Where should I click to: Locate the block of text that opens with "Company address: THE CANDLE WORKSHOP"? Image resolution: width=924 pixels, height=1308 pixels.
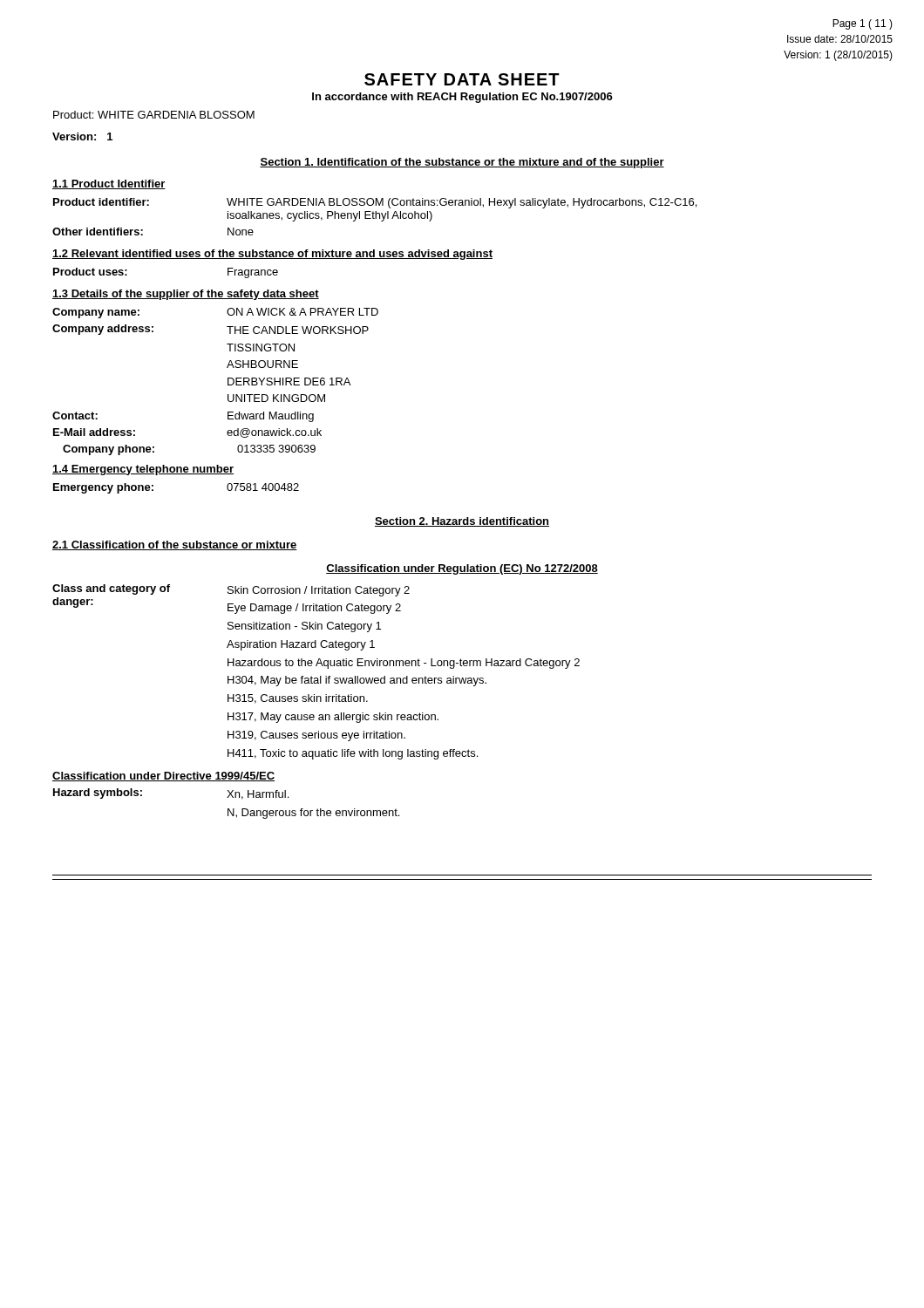pyautogui.click(x=101, y=330)
